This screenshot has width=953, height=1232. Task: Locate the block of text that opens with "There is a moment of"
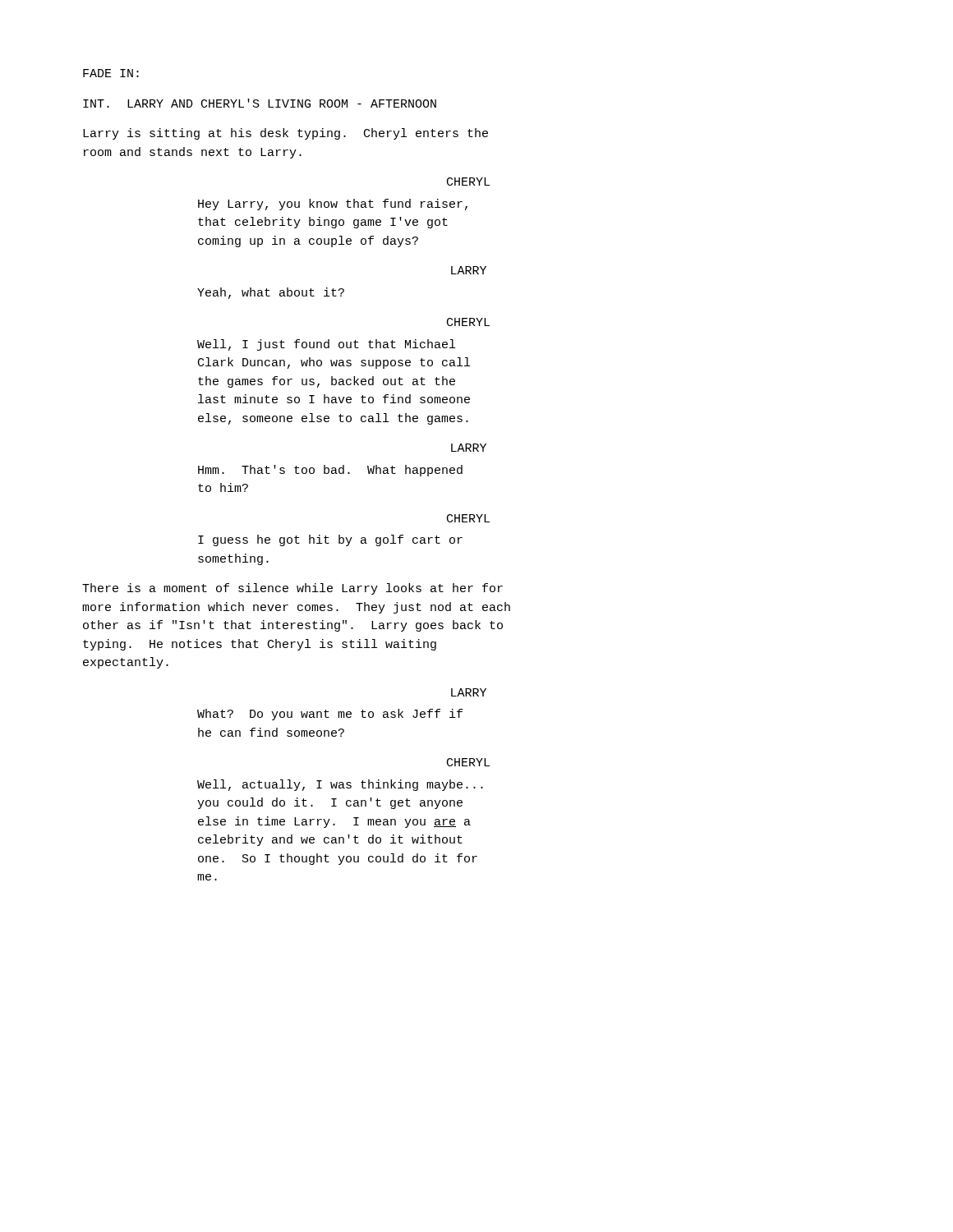coord(297,626)
